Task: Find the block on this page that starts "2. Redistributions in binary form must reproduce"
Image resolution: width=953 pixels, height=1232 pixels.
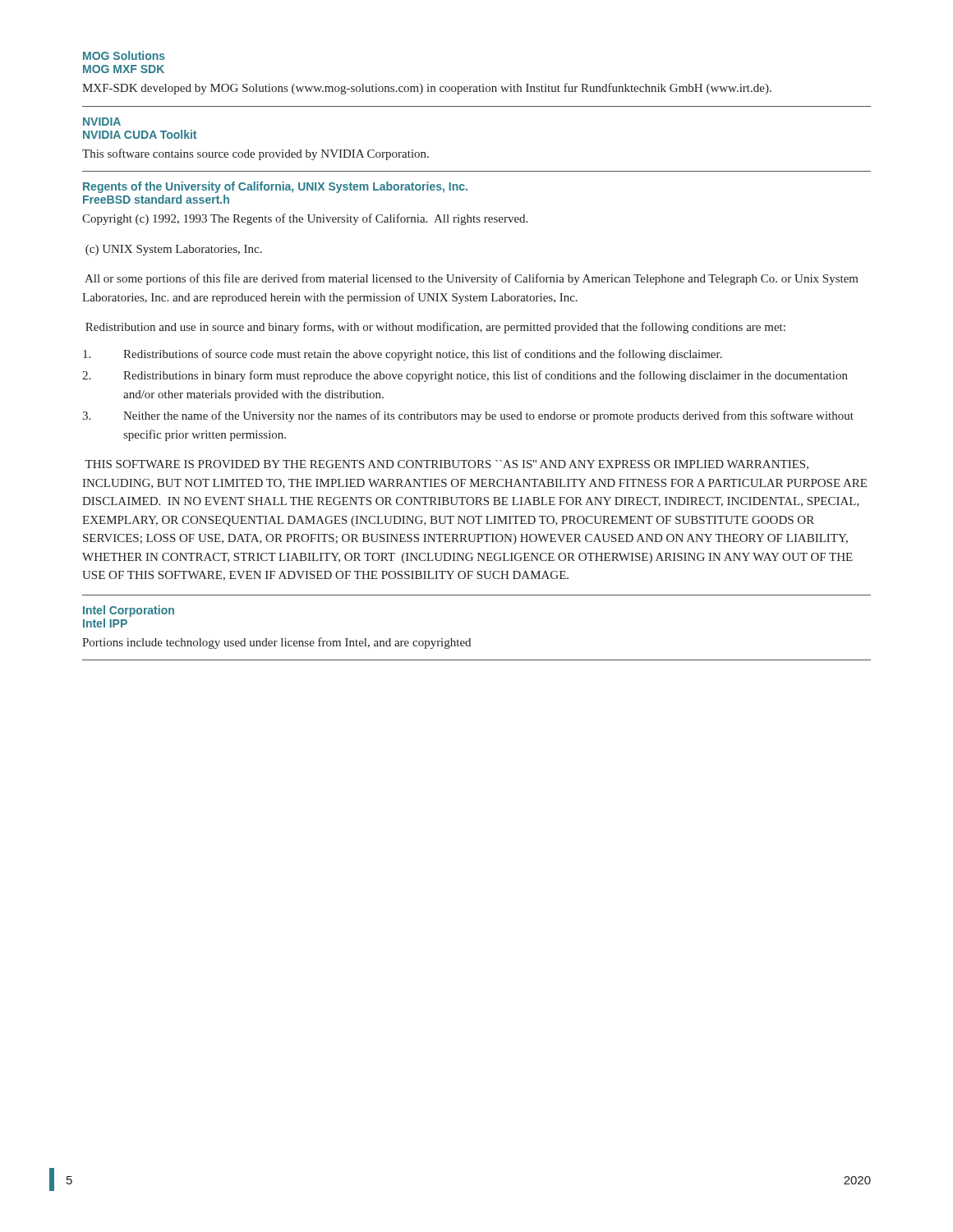Action: (476, 385)
